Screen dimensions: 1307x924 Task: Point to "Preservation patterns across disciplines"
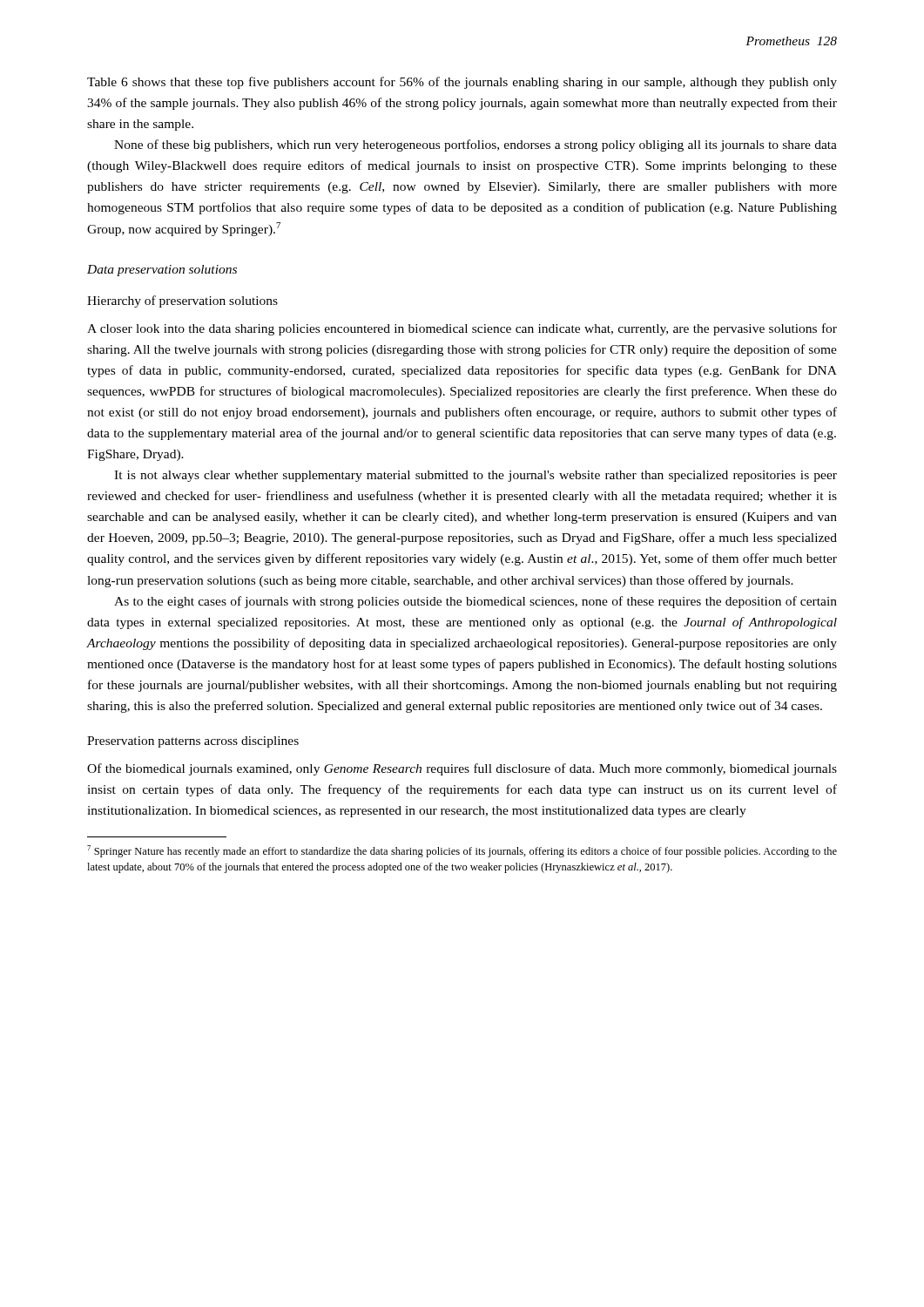tap(193, 742)
